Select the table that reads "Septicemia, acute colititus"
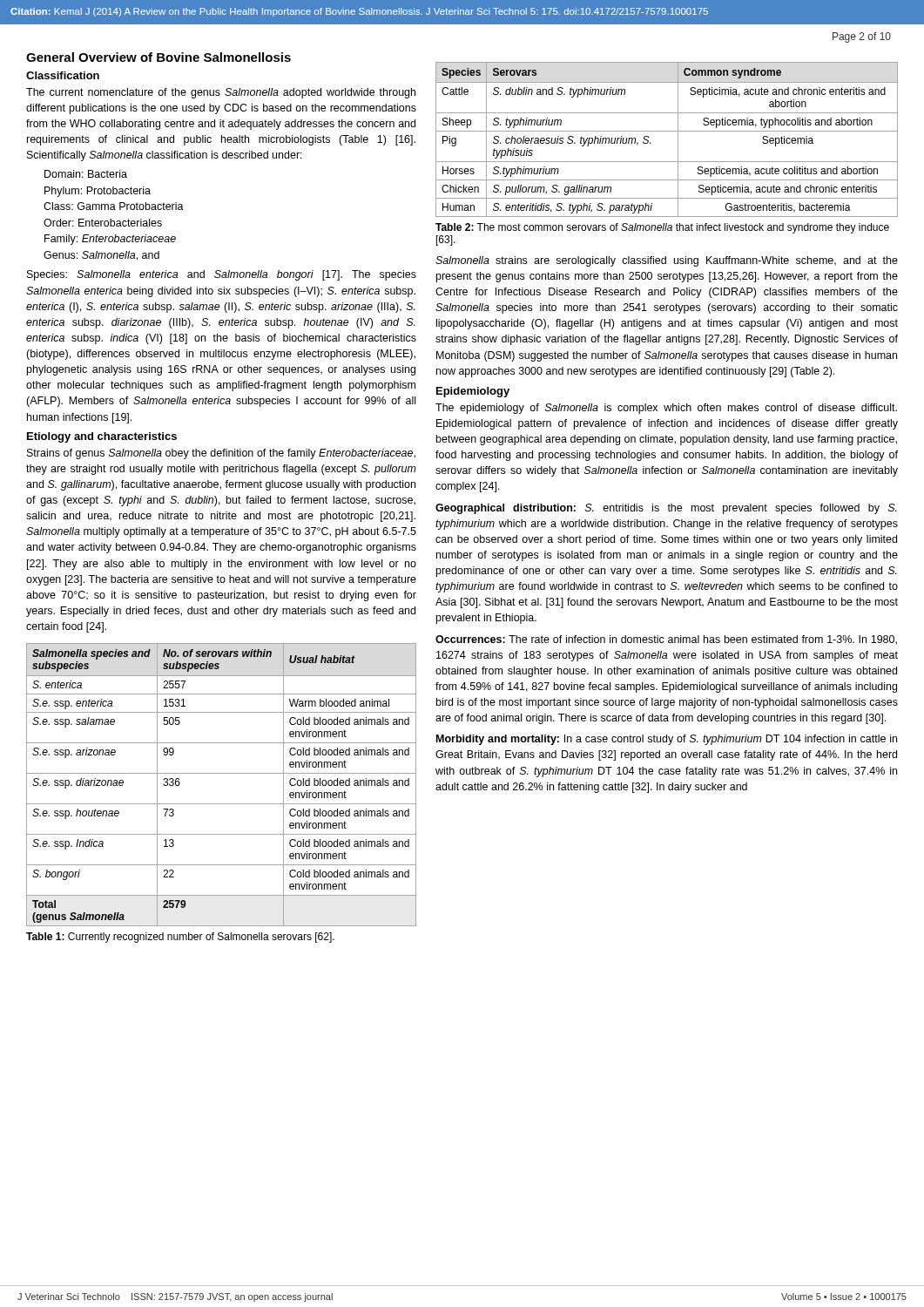 tap(667, 139)
